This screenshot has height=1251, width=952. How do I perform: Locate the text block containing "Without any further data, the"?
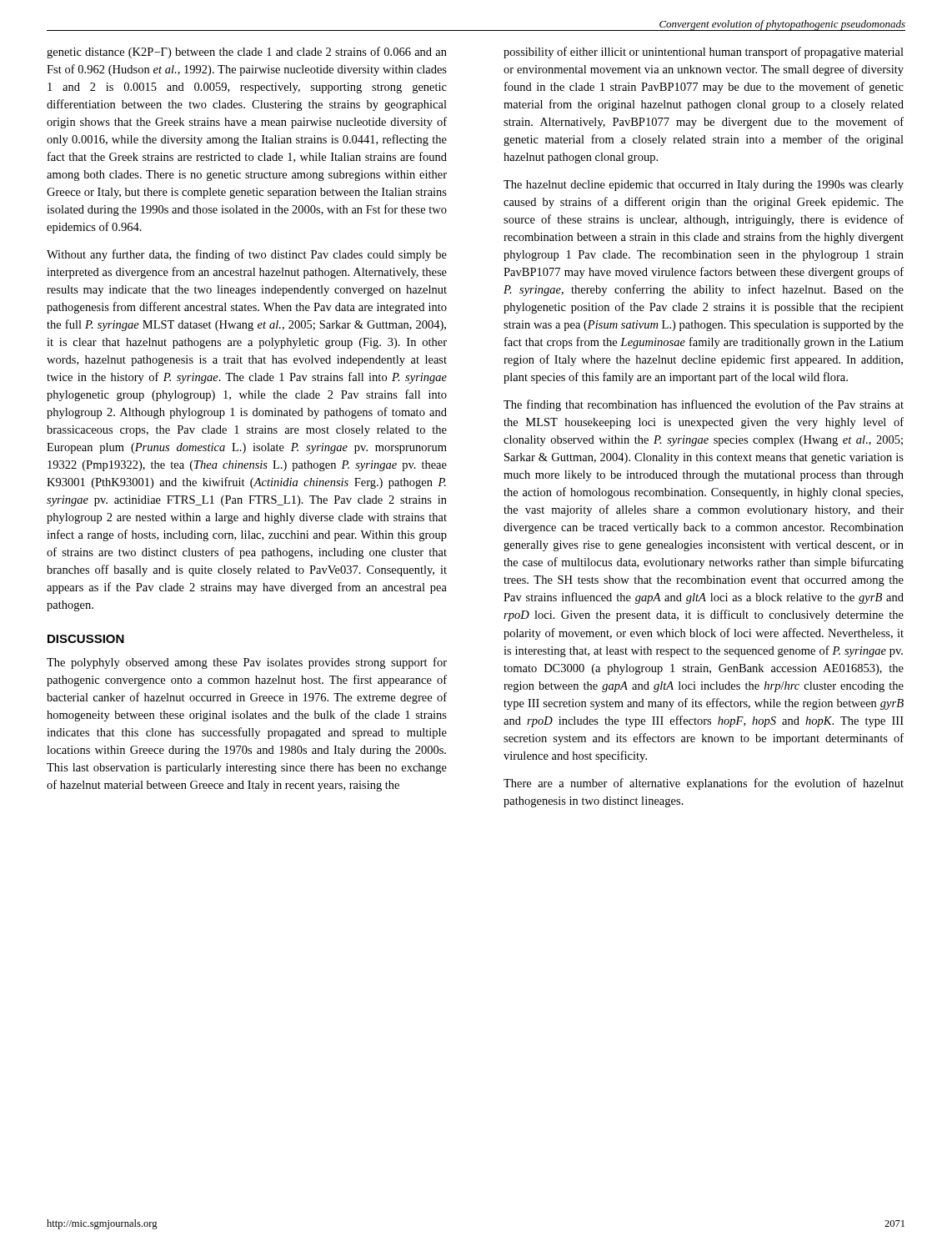(x=247, y=430)
